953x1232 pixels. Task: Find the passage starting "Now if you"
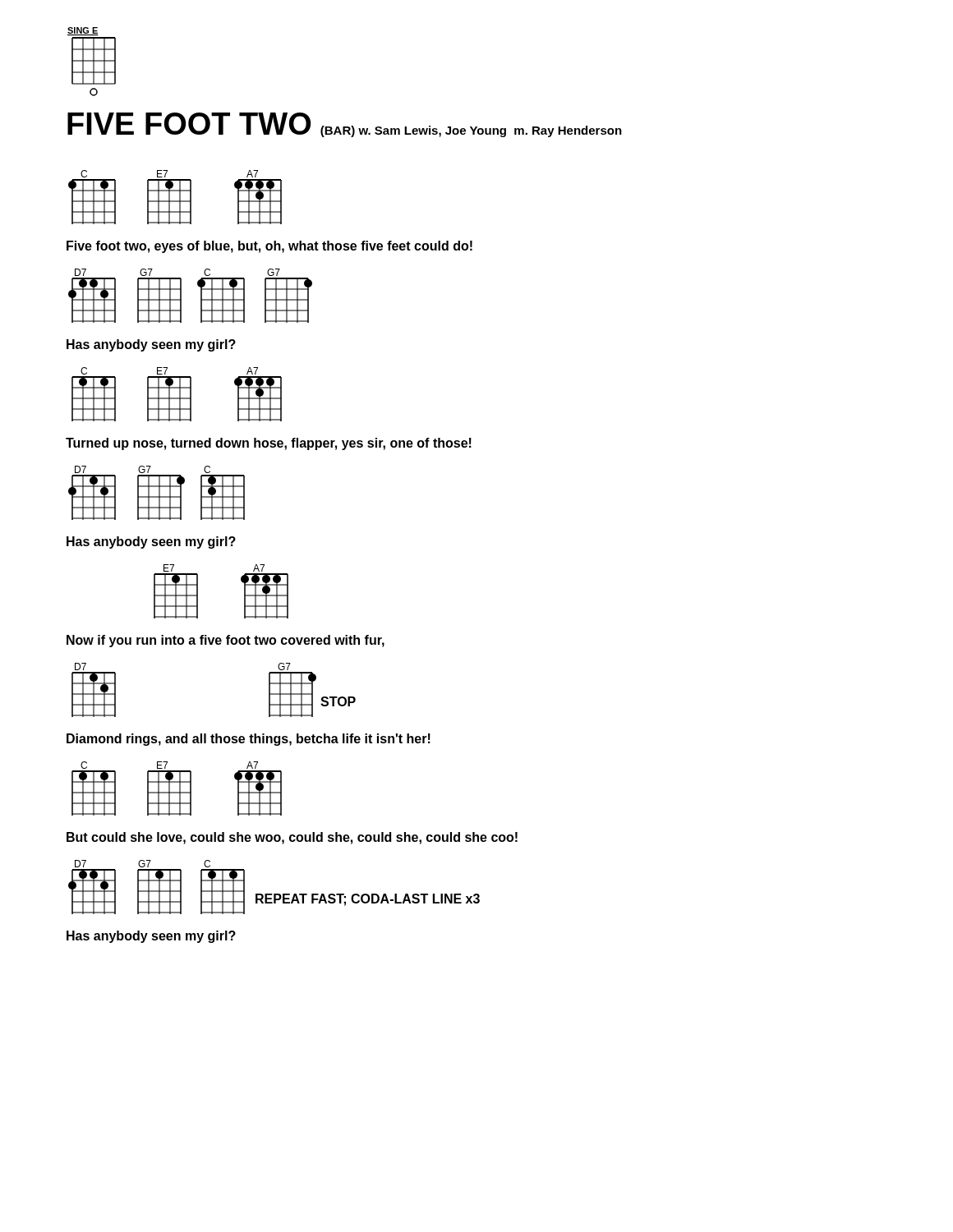225,640
